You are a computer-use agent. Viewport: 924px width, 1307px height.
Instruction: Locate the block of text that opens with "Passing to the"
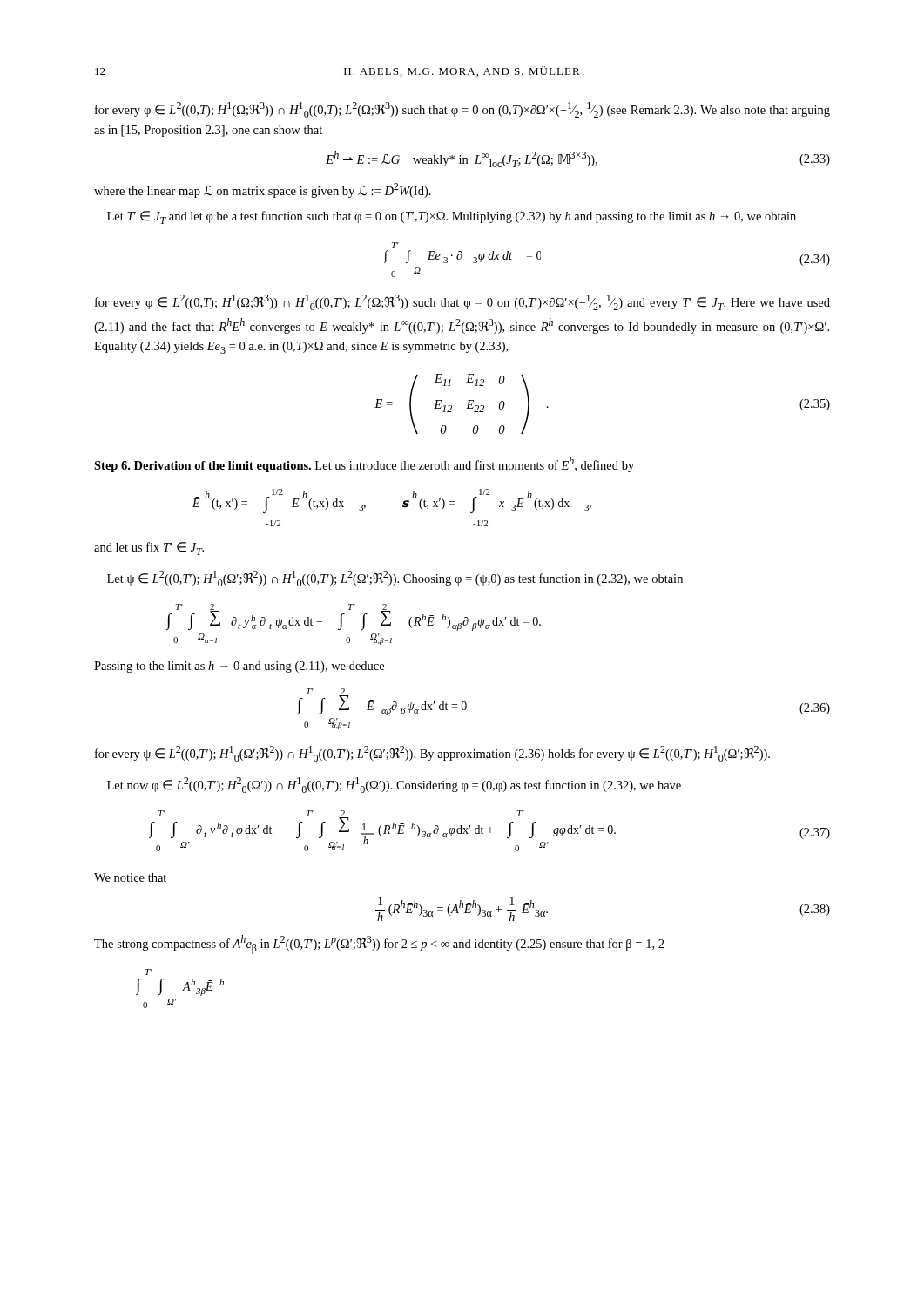coord(239,665)
